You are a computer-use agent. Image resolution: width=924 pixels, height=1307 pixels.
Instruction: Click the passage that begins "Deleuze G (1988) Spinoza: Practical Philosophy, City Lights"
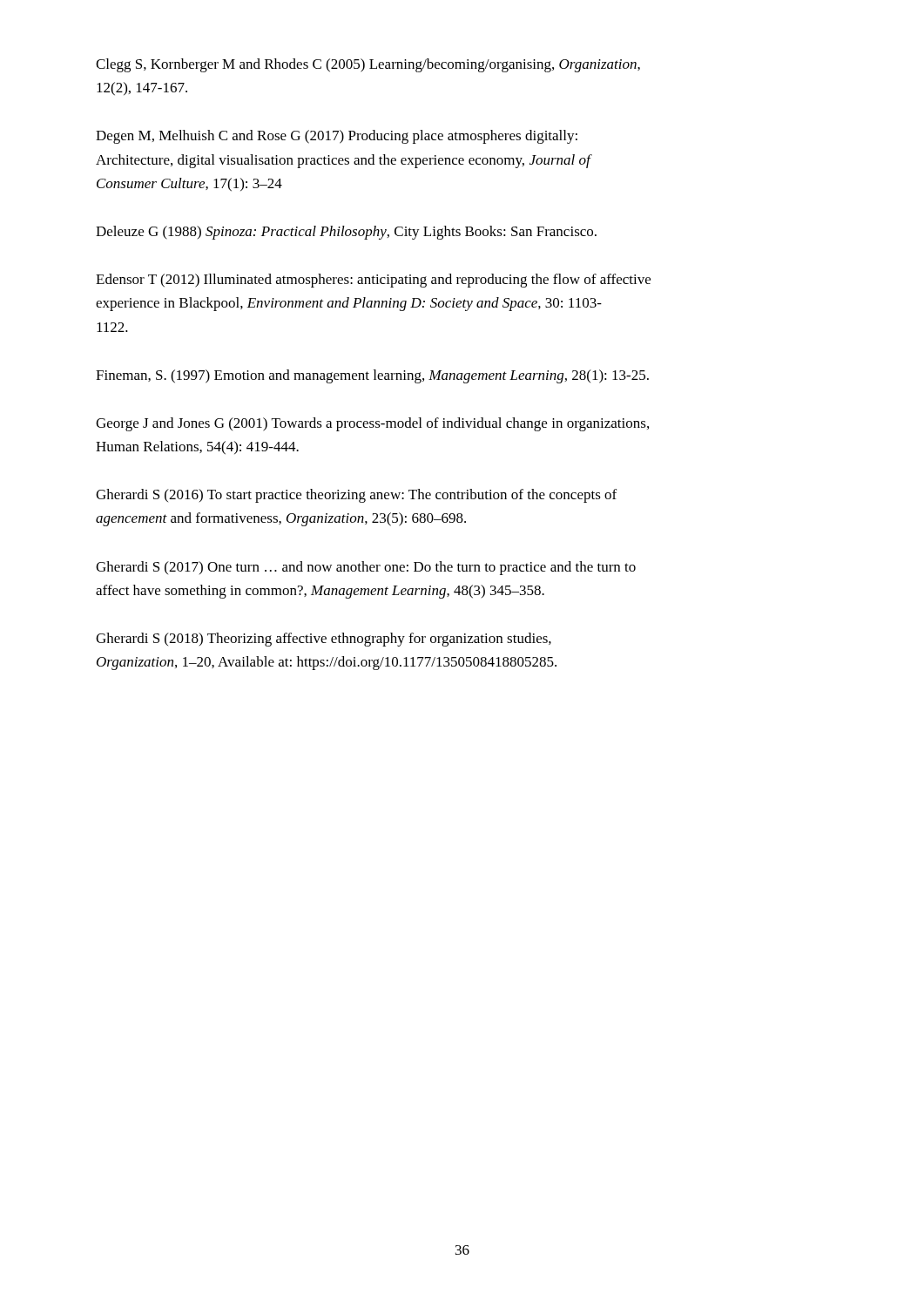[466, 231]
